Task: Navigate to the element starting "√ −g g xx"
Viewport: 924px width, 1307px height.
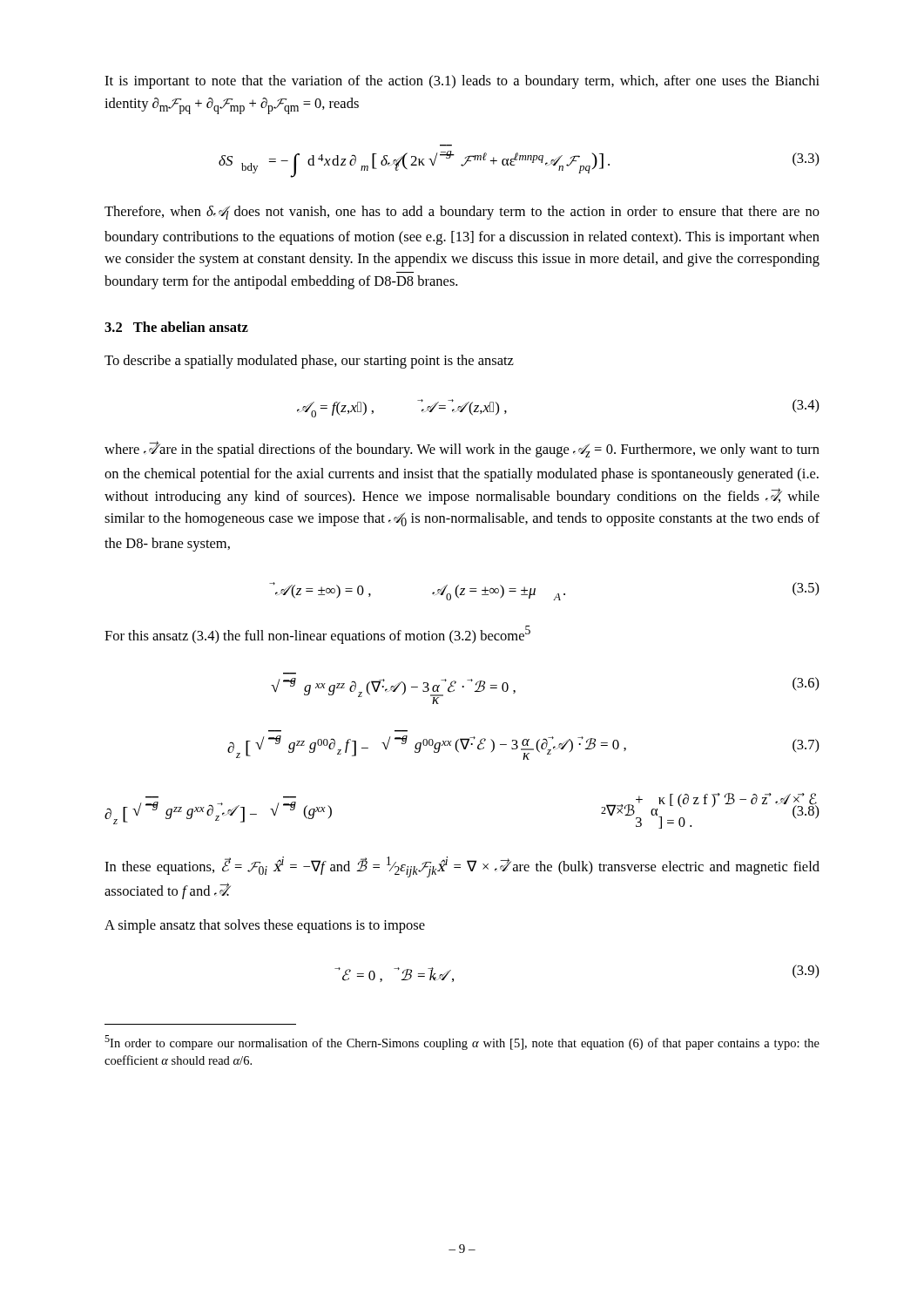Action: pyautogui.click(x=462, y=683)
